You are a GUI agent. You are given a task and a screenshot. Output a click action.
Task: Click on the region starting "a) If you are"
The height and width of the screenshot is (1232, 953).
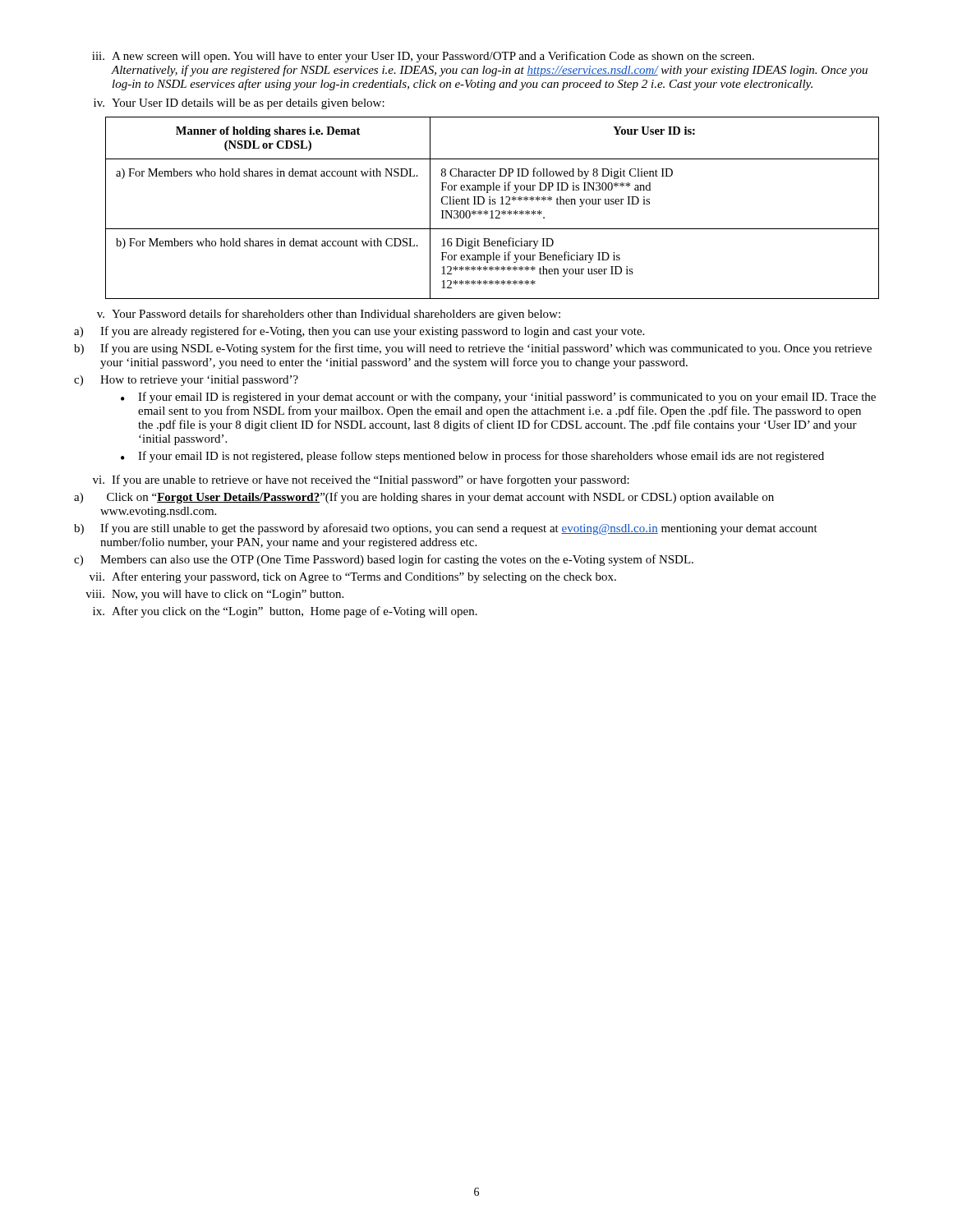point(476,331)
